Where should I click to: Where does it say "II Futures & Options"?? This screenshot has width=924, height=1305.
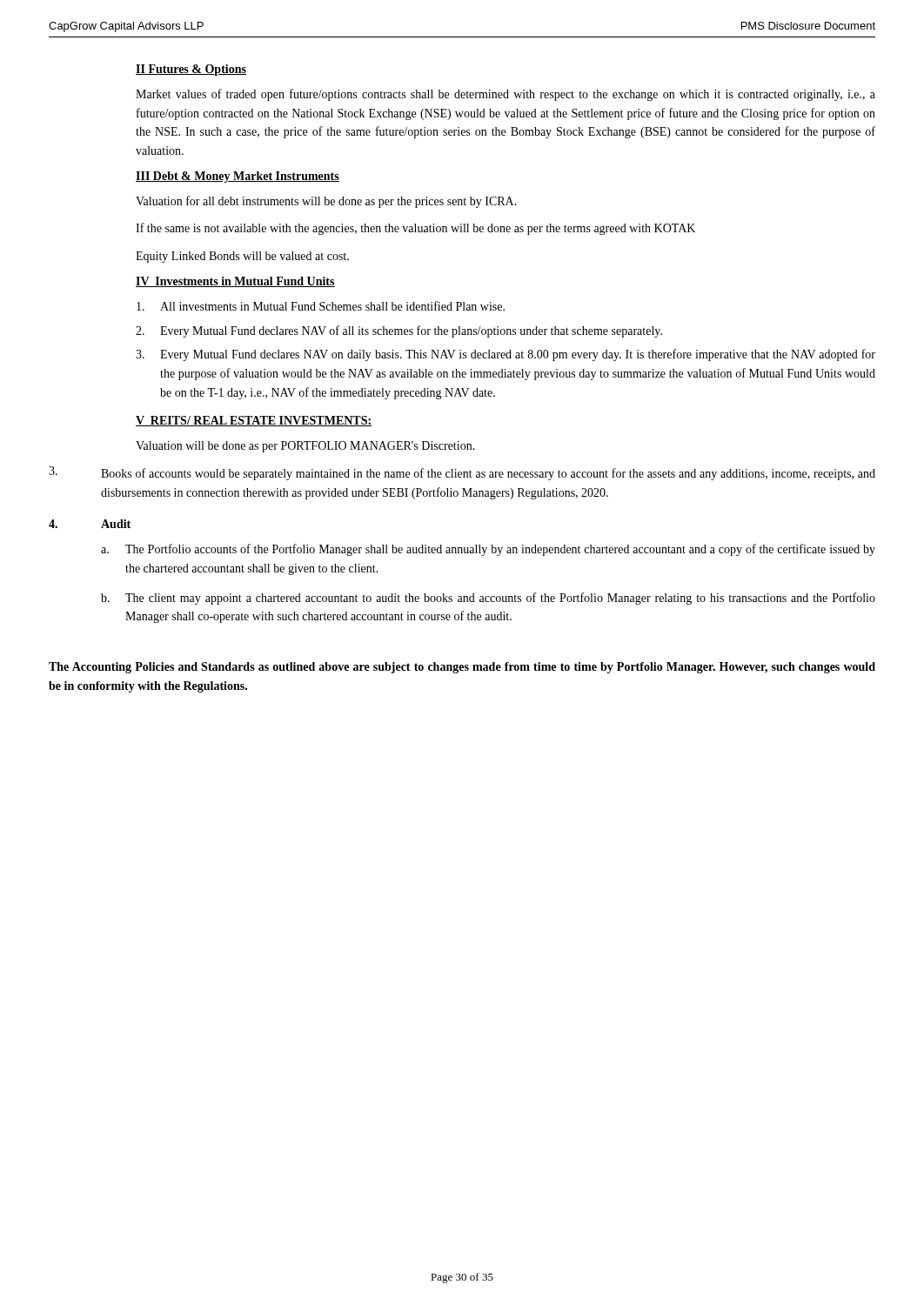[191, 69]
